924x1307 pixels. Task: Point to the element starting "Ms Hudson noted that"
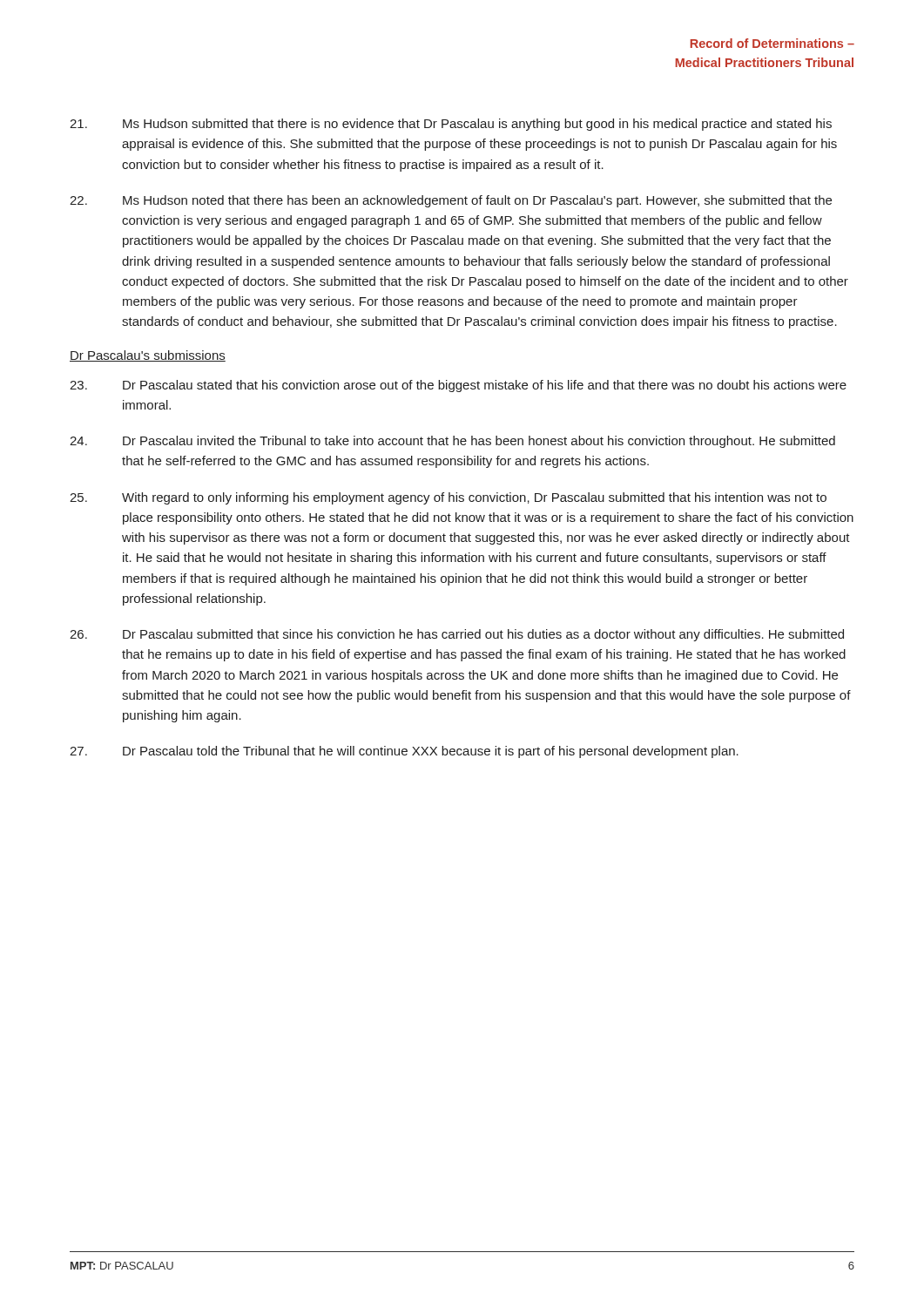462,261
